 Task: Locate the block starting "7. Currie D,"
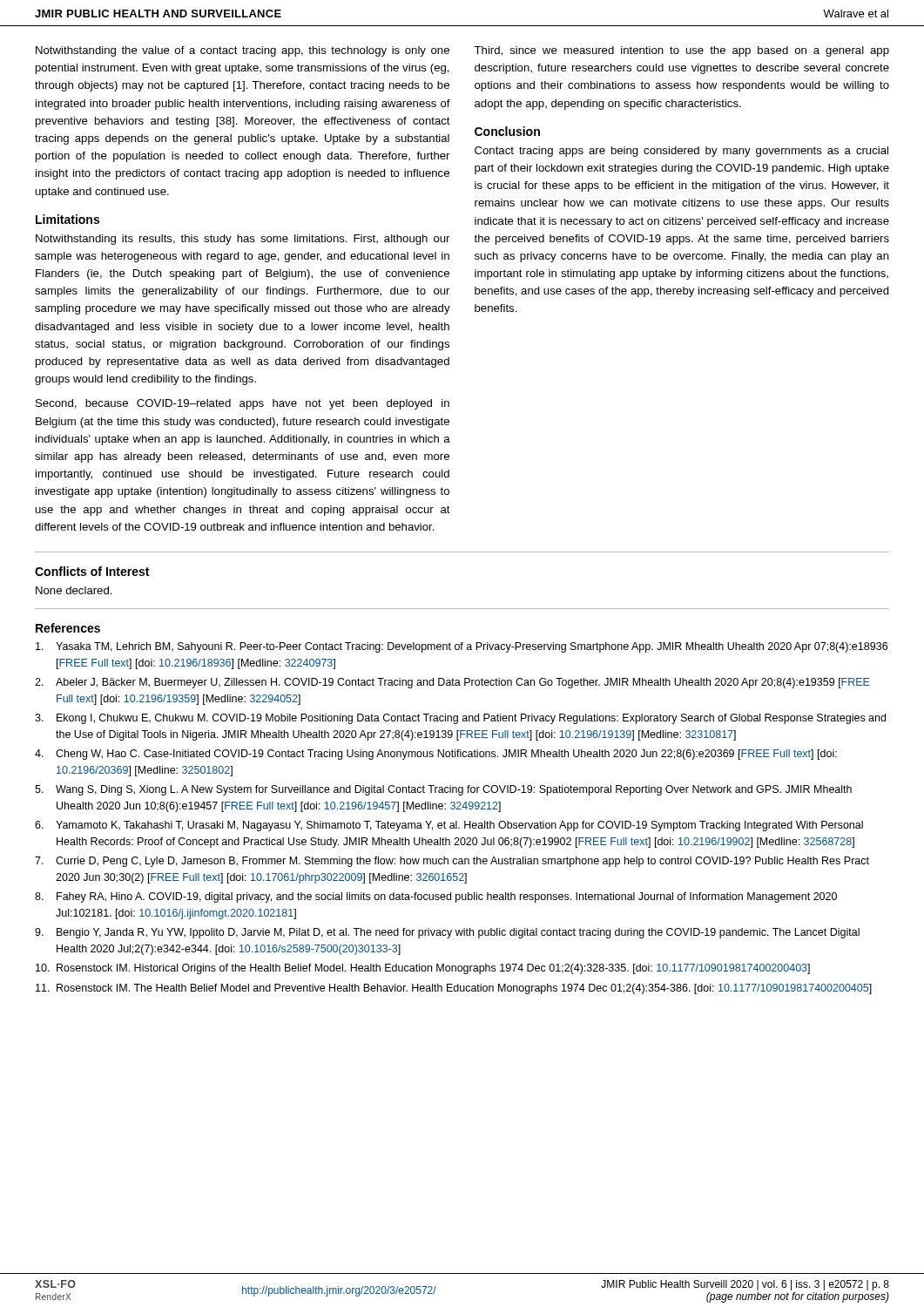click(462, 869)
